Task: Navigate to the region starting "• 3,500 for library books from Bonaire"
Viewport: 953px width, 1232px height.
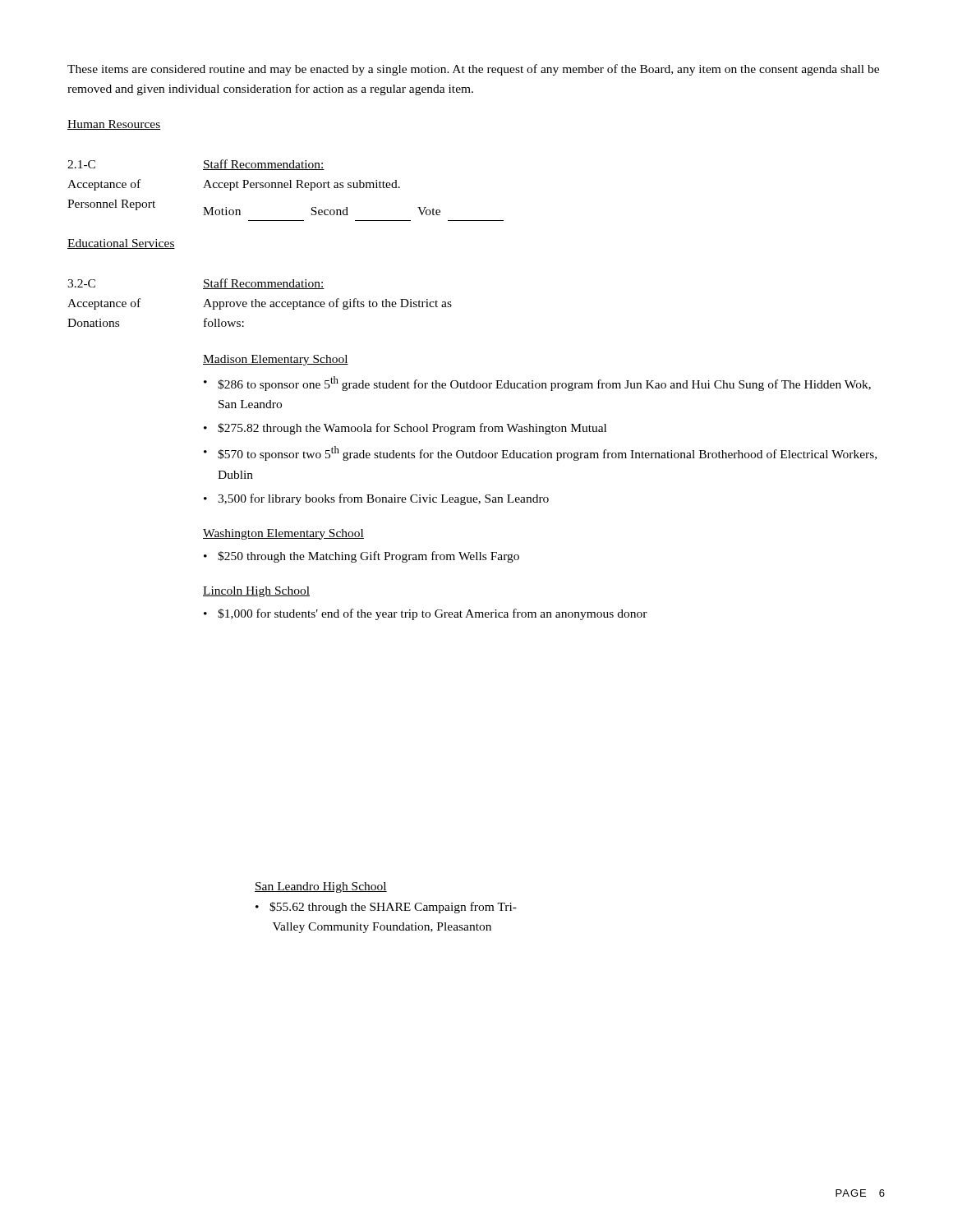Action: pos(544,498)
